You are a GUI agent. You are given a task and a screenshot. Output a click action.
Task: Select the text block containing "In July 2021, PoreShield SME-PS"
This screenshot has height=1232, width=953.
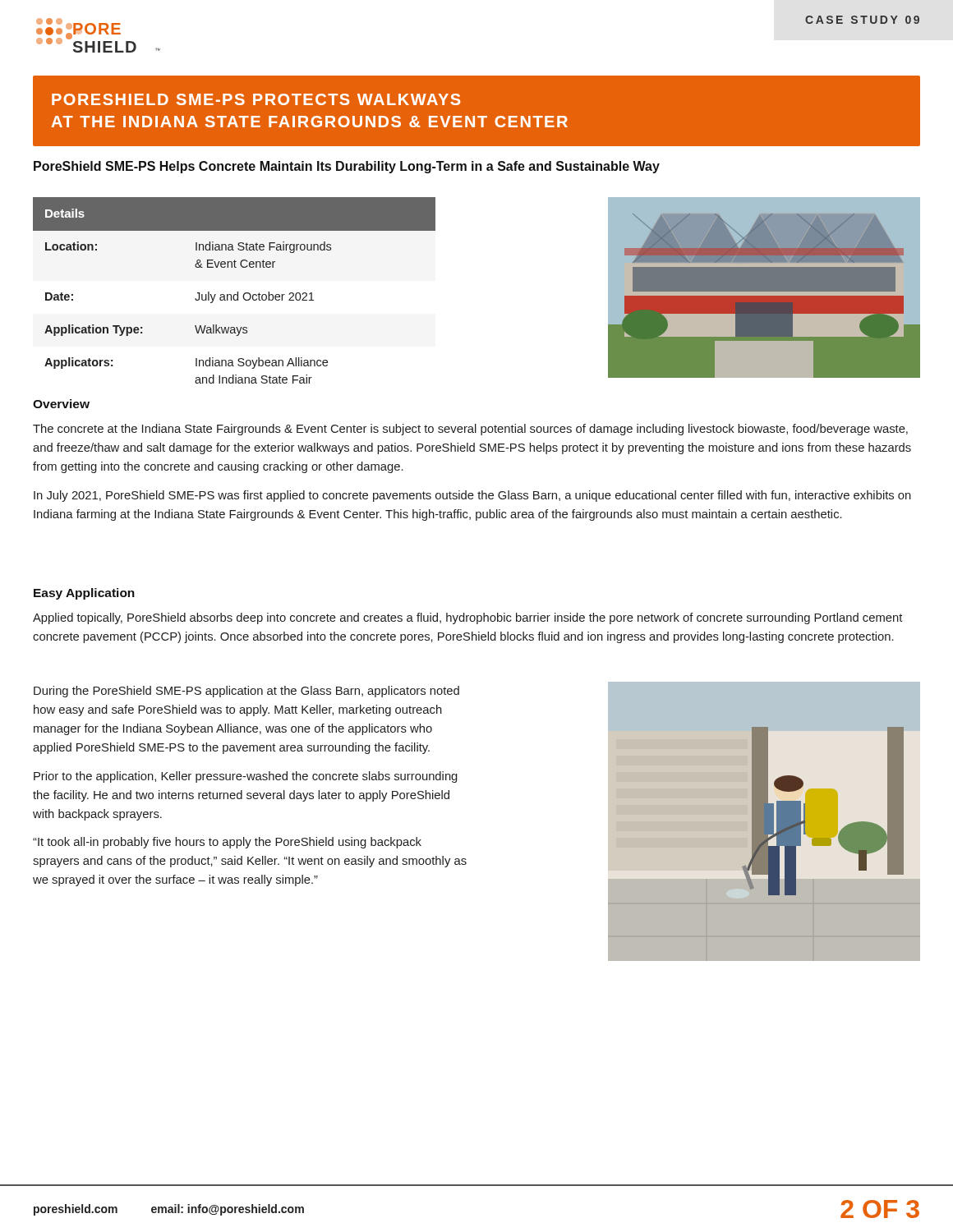[472, 505]
